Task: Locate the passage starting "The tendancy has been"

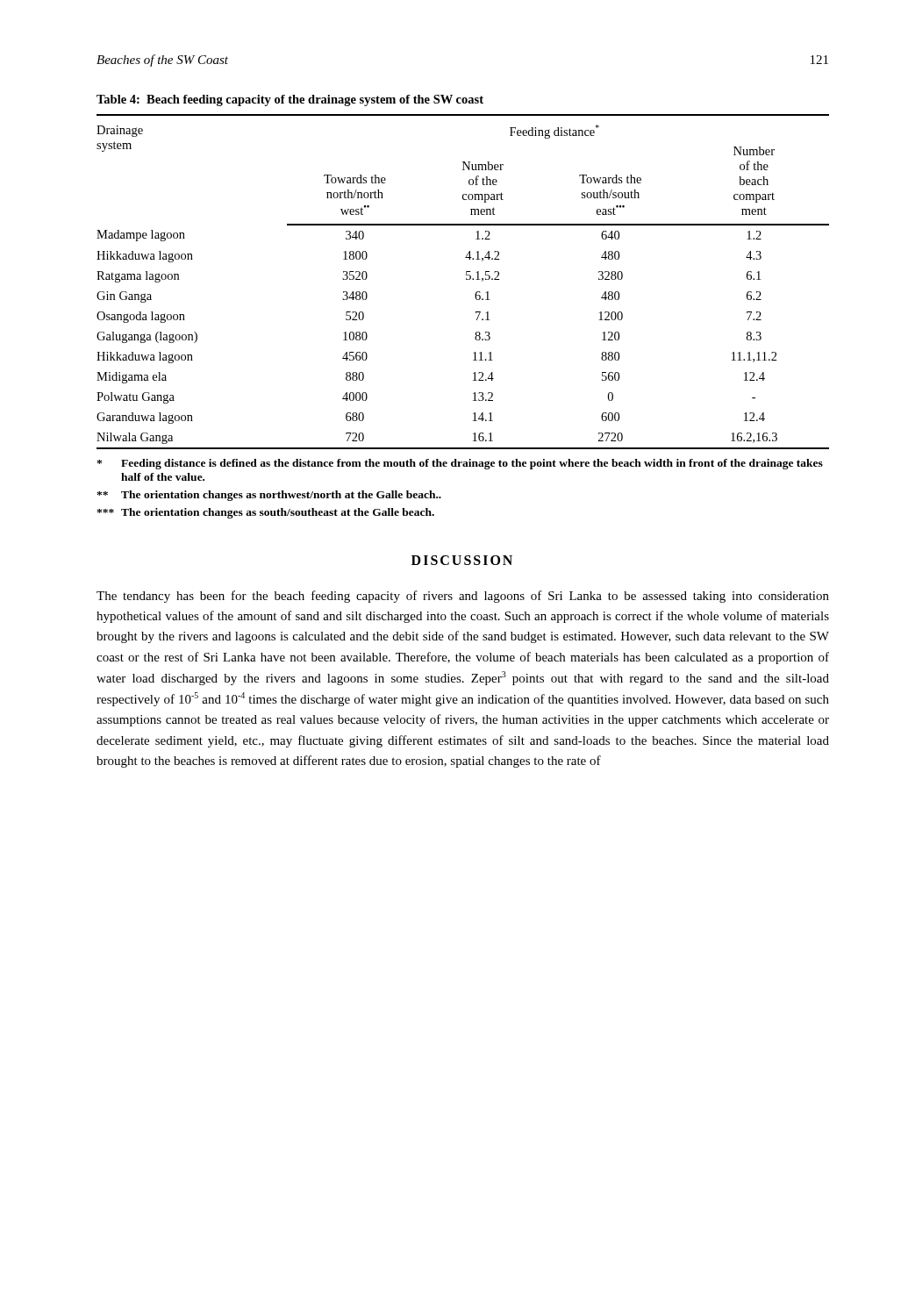Action: coord(463,678)
